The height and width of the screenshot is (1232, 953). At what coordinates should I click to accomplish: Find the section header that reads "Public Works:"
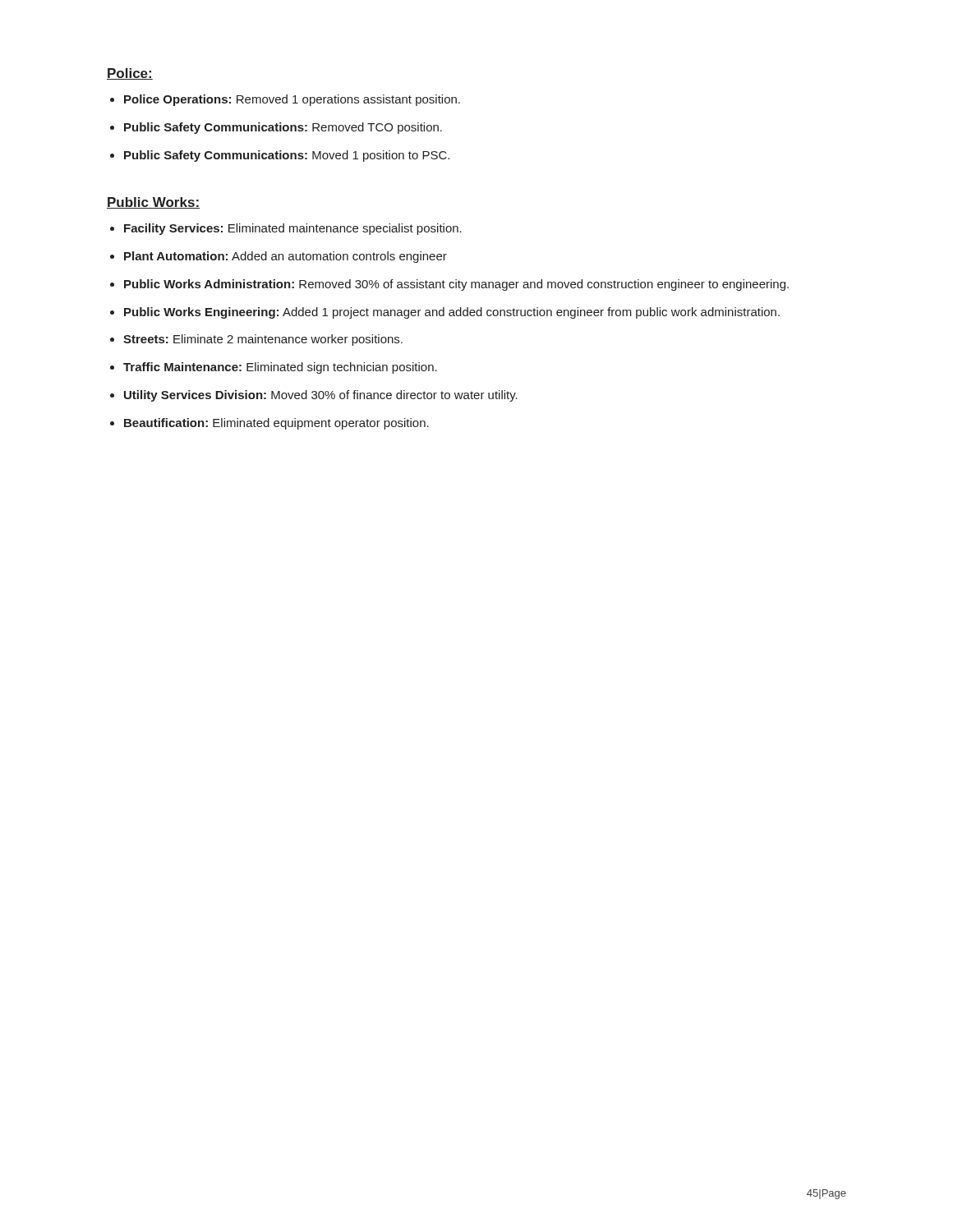tap(153, 203)
